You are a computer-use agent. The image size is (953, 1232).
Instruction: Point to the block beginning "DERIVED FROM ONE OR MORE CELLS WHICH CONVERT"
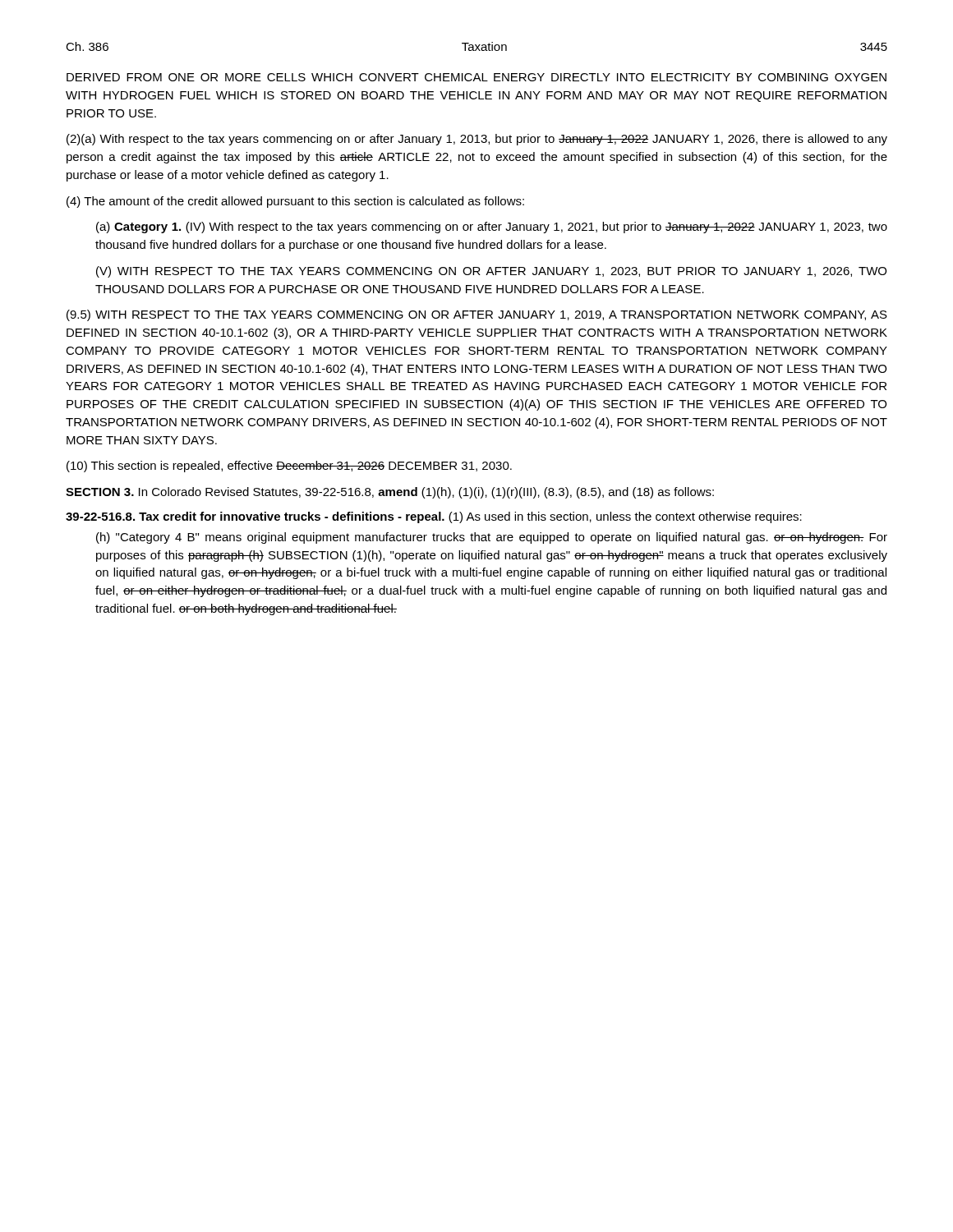pyautogui.click(x=476, y=95)
